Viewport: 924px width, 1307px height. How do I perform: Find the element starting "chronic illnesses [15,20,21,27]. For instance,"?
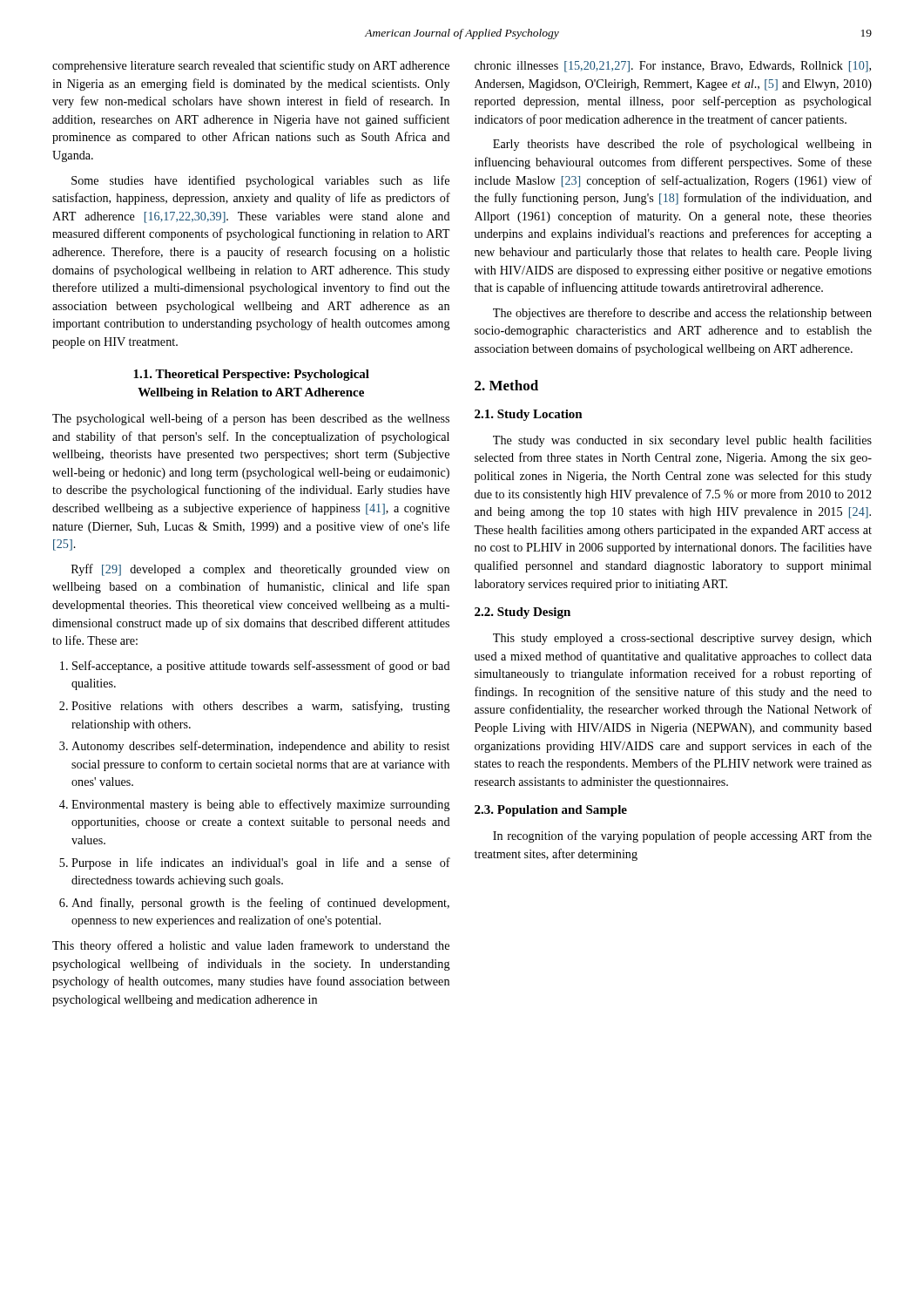(673, 207)
